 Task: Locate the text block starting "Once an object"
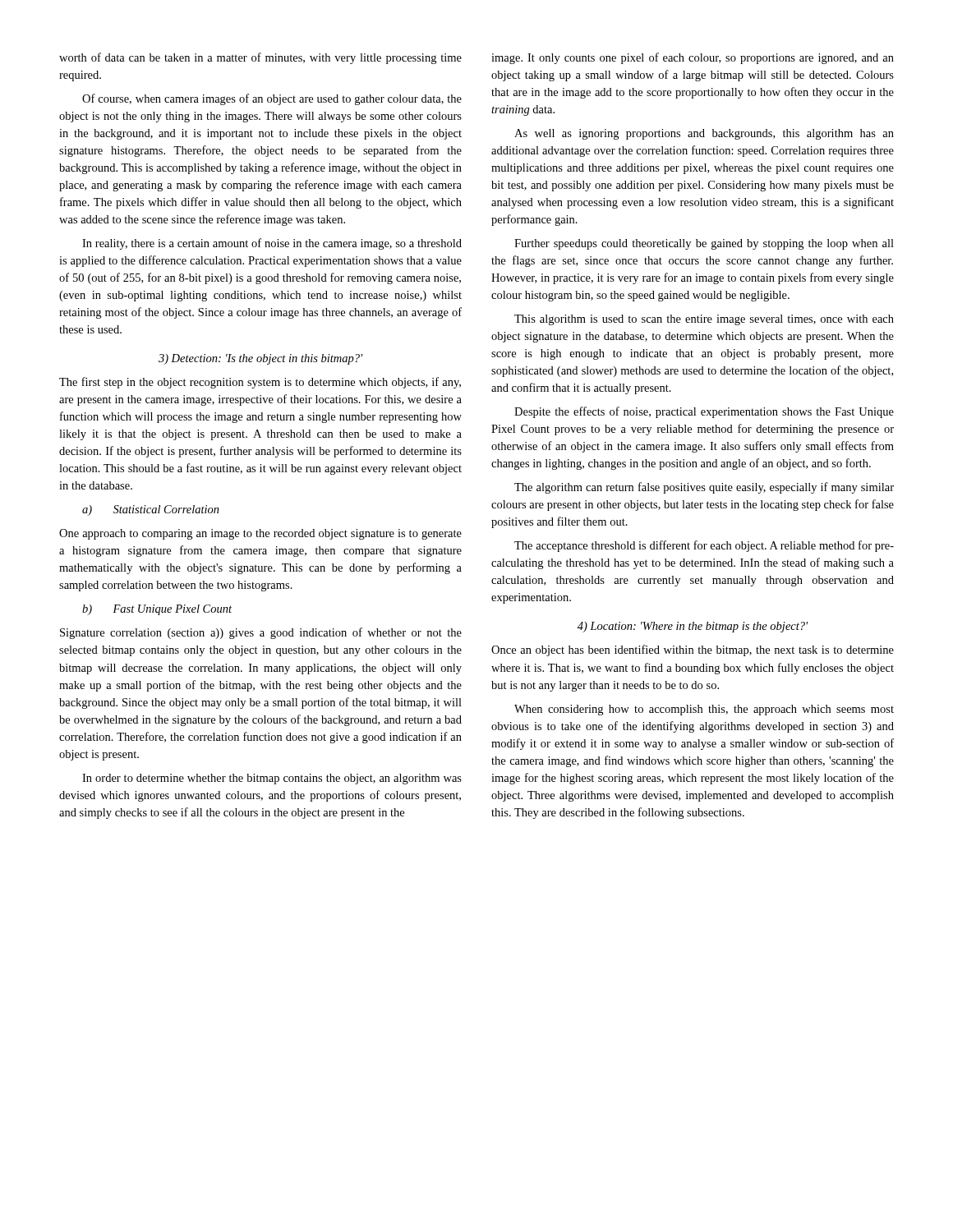[693, 668]
